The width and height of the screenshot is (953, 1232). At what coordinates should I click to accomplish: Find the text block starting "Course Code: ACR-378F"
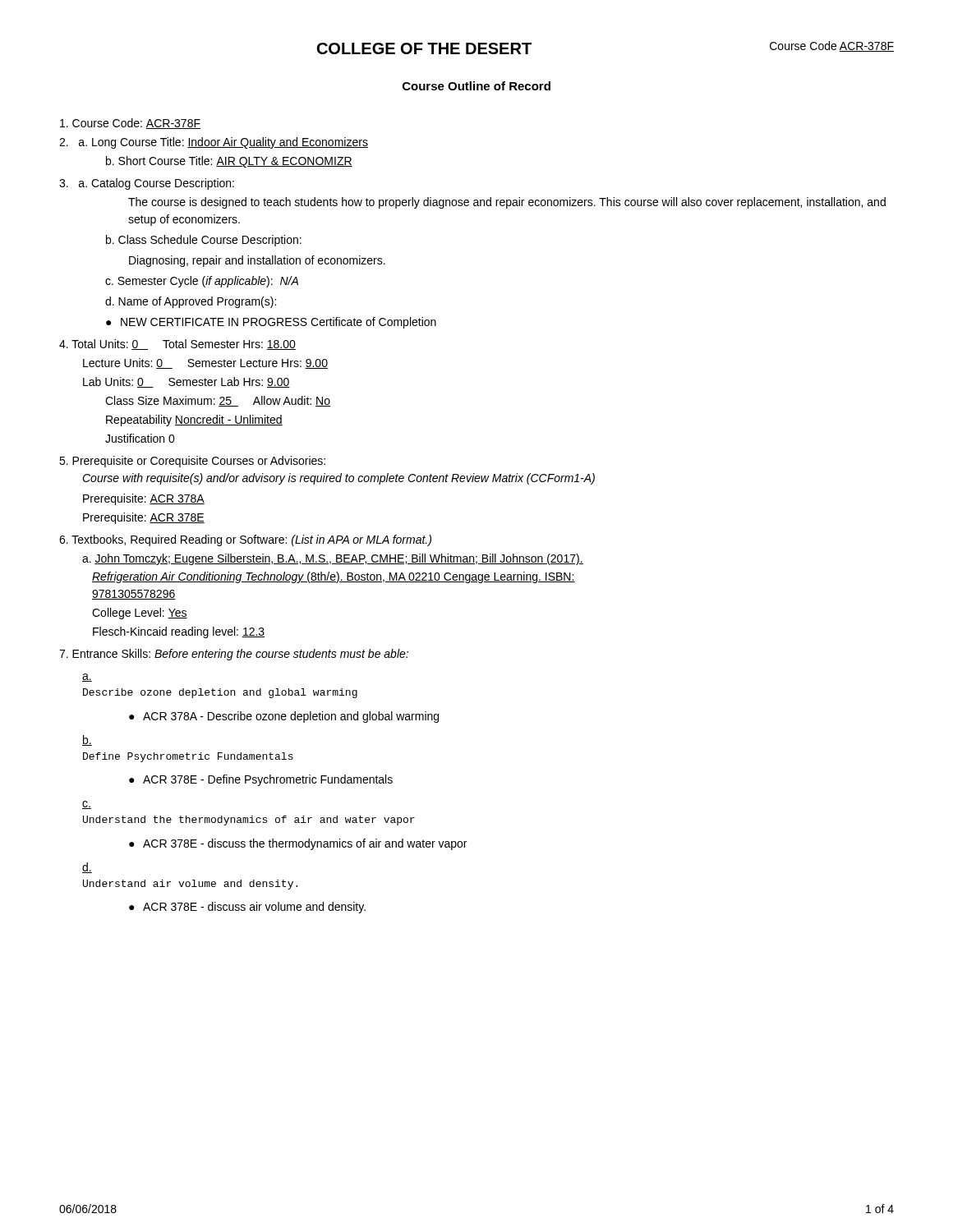(130, 124)
